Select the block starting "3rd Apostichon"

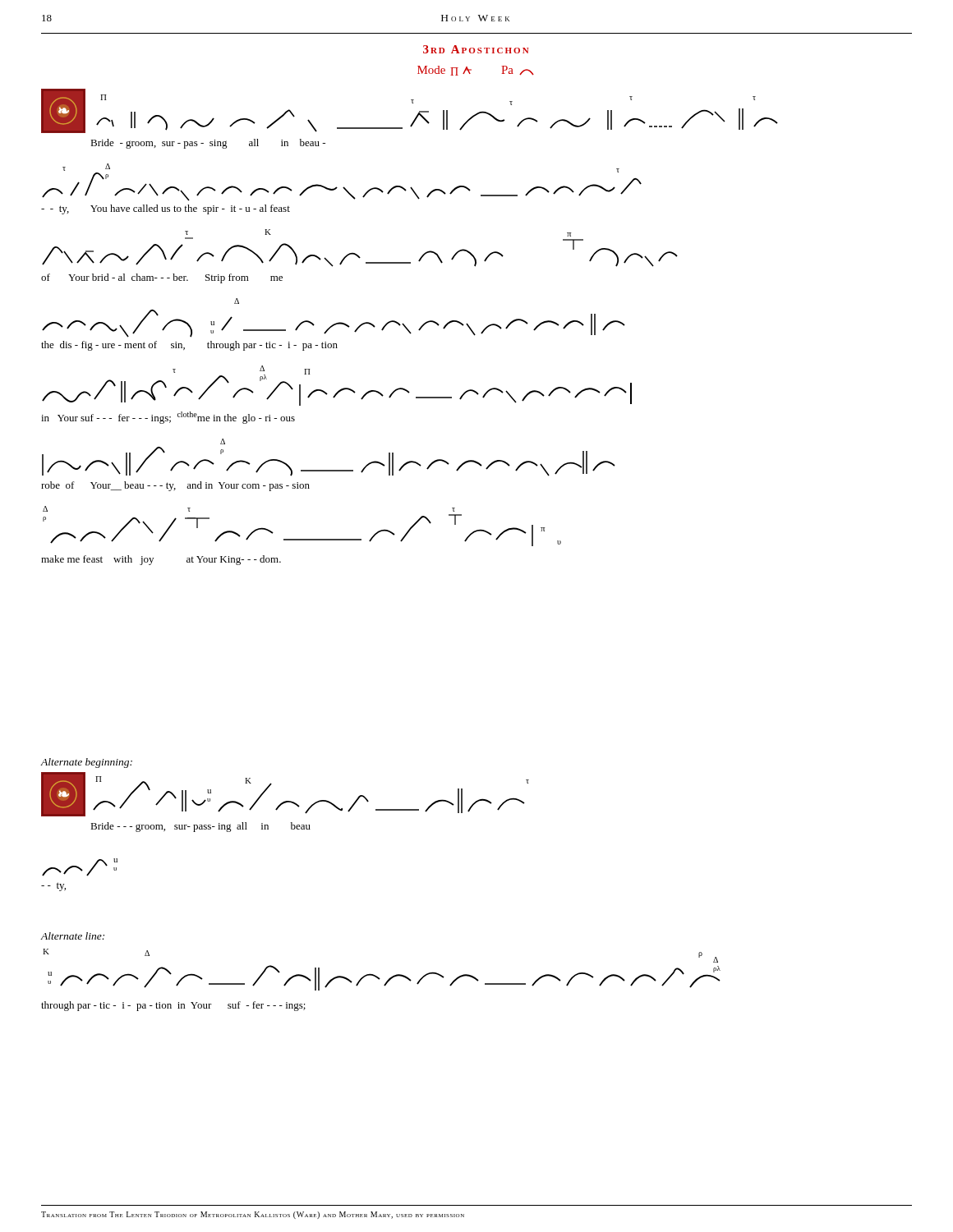click(476, 50)
